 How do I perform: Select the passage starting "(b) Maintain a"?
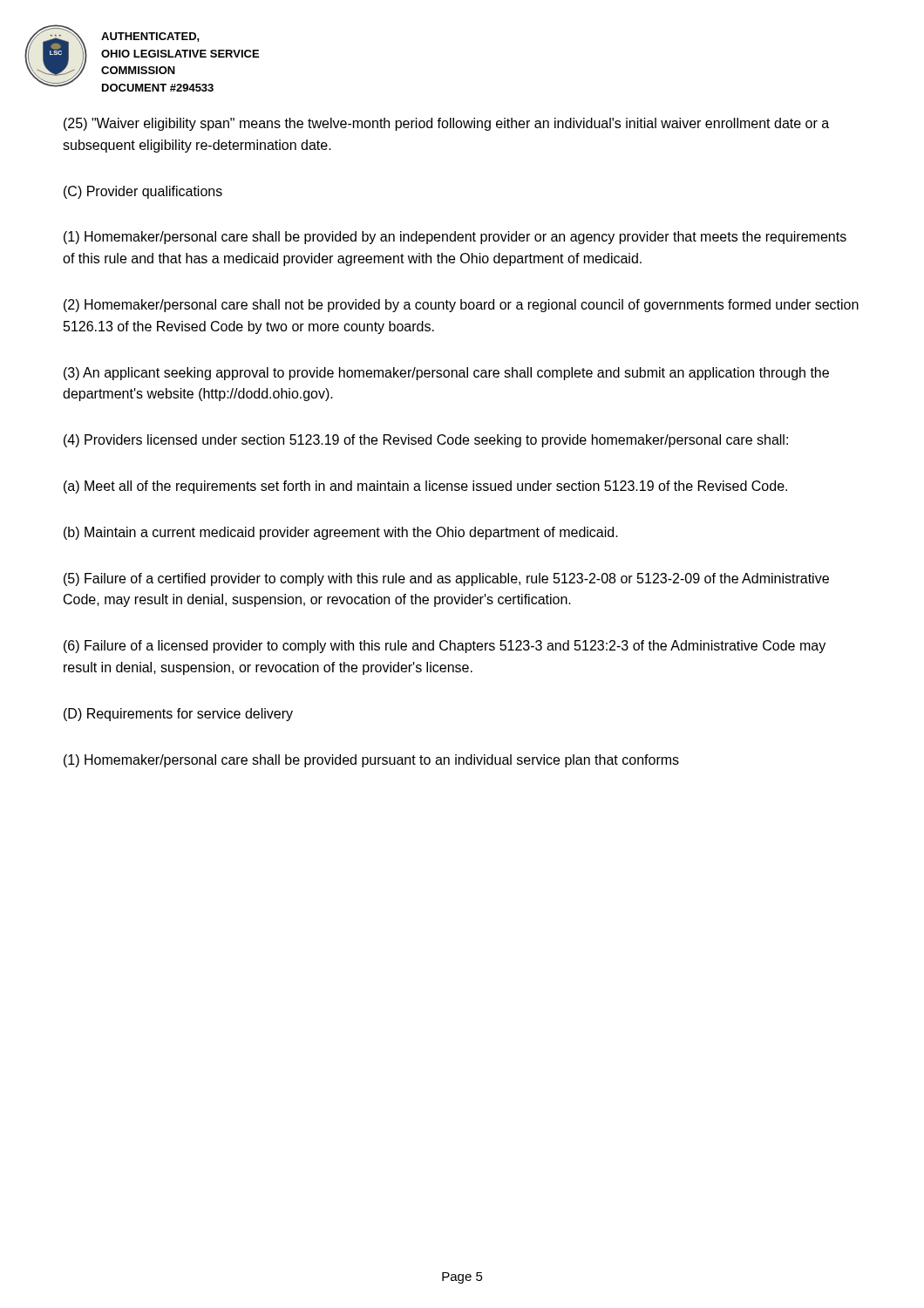coord(341,532)
